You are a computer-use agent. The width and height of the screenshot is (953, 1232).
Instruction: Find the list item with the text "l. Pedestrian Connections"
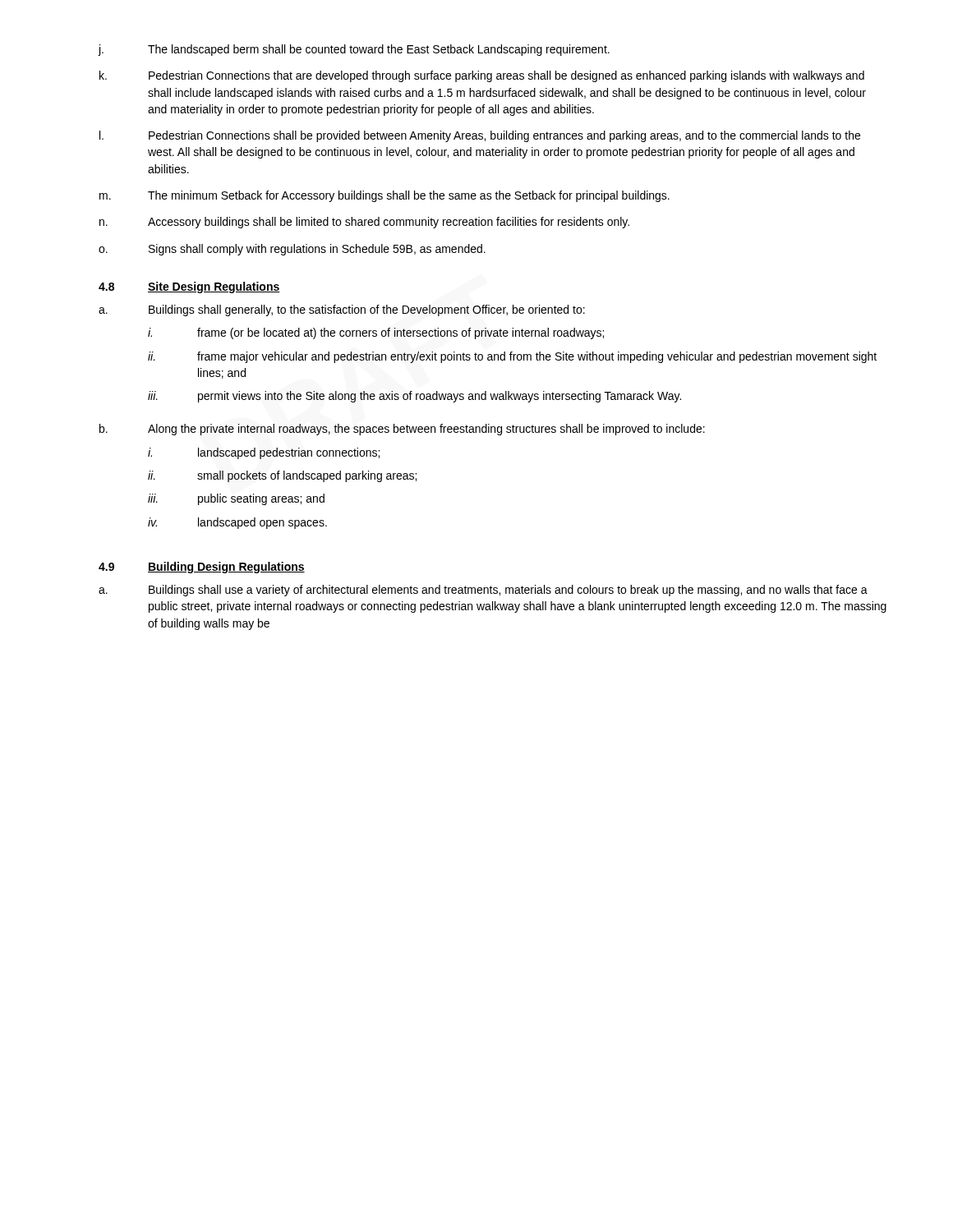click(x=493, y=153)
